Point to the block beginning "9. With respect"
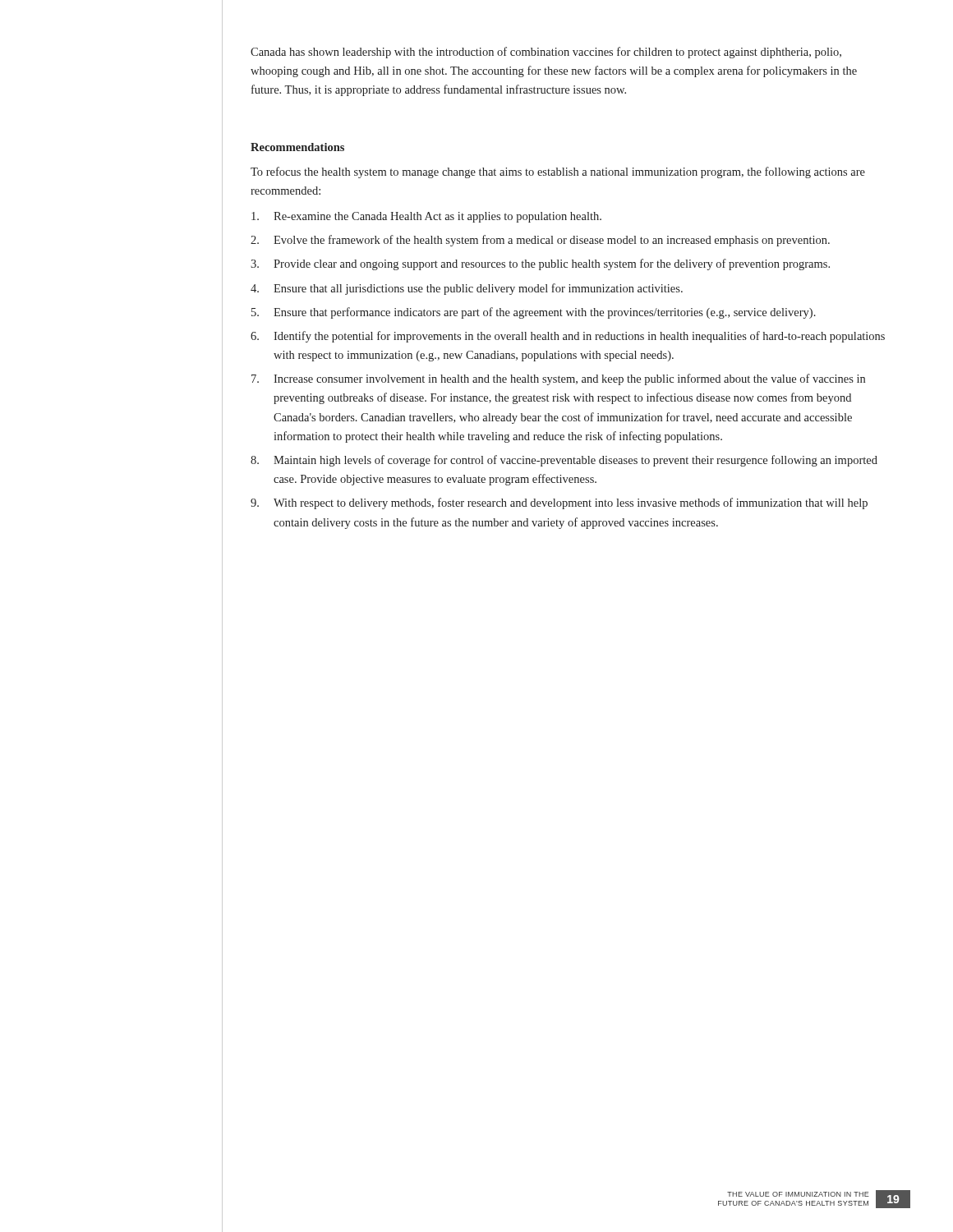This screenshot has height=1232, width=953. click(x=569, y=513)
